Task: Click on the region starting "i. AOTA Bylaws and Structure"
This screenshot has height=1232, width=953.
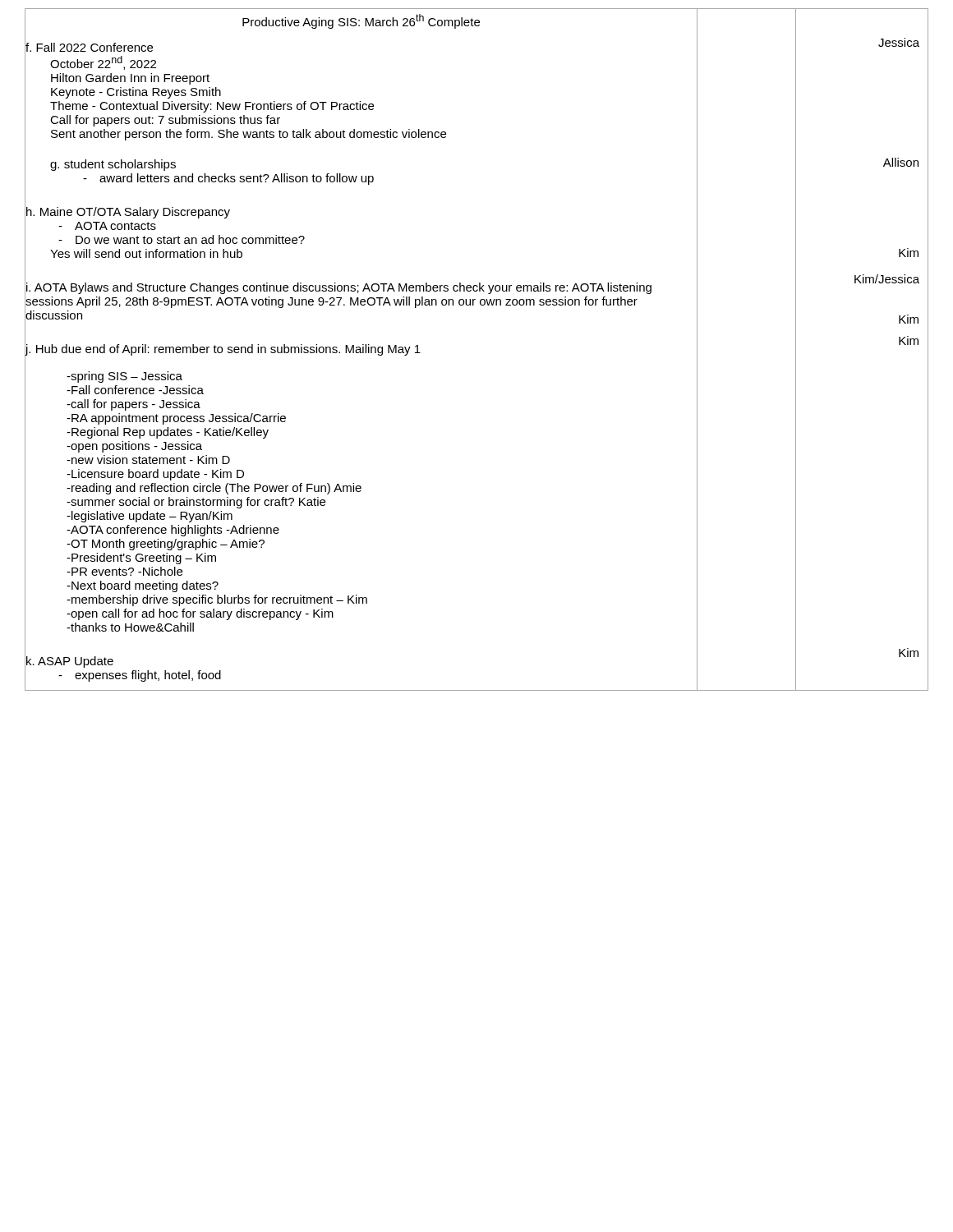Action: pos(361,298)
